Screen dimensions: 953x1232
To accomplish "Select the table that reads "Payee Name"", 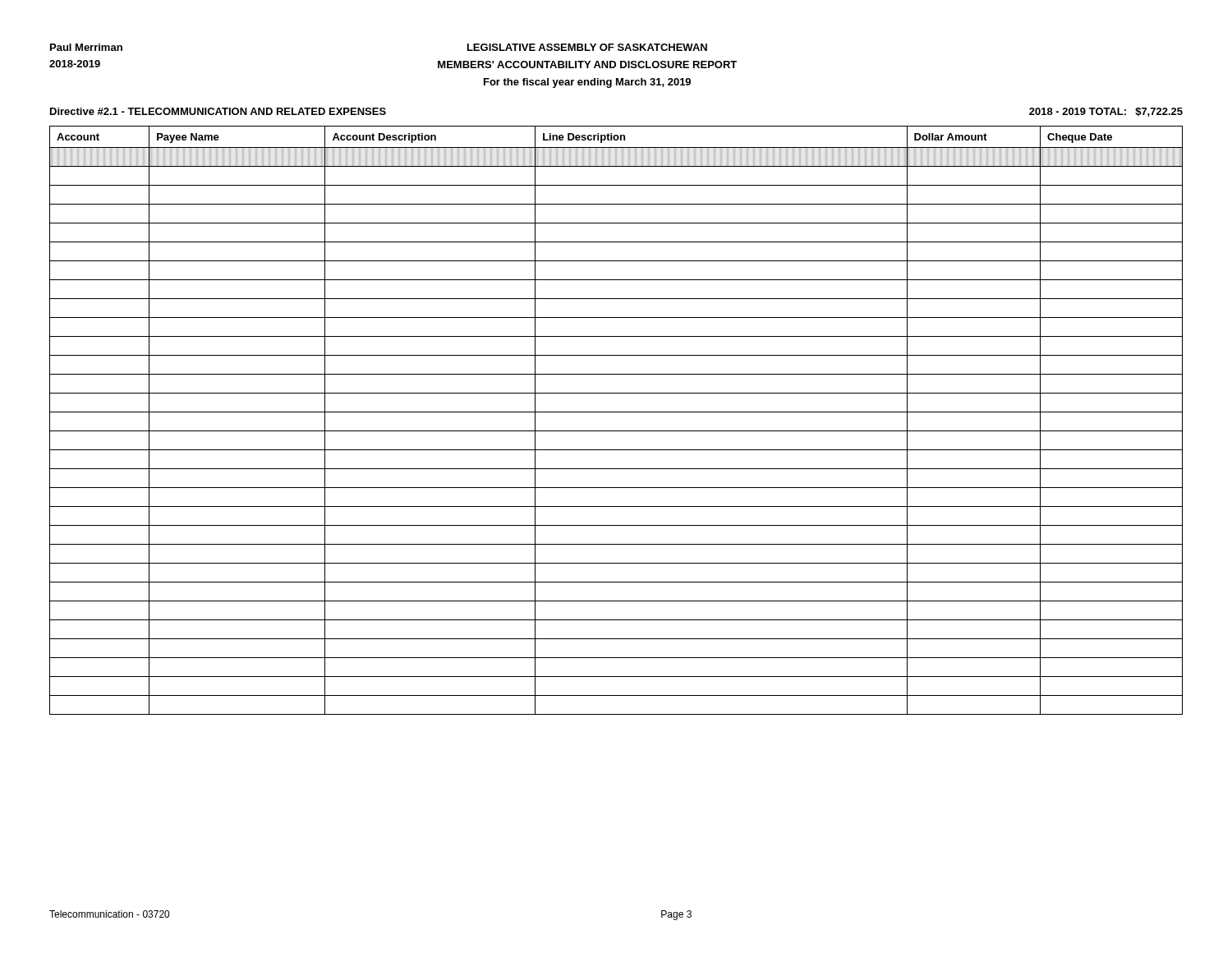I will [616, 421].
